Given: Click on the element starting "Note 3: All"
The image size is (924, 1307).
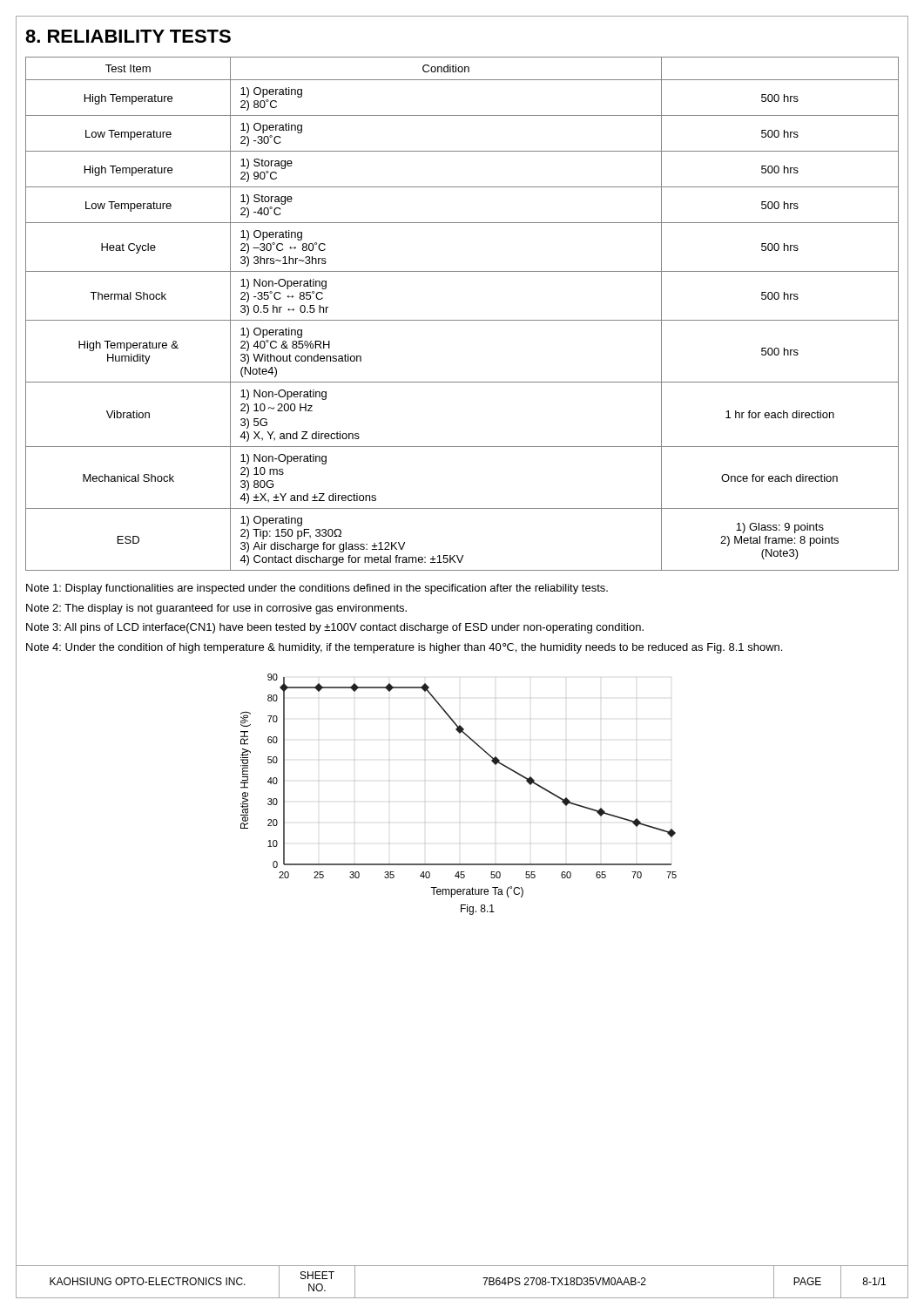Looking at the screenshot, I should pos(335,627).
